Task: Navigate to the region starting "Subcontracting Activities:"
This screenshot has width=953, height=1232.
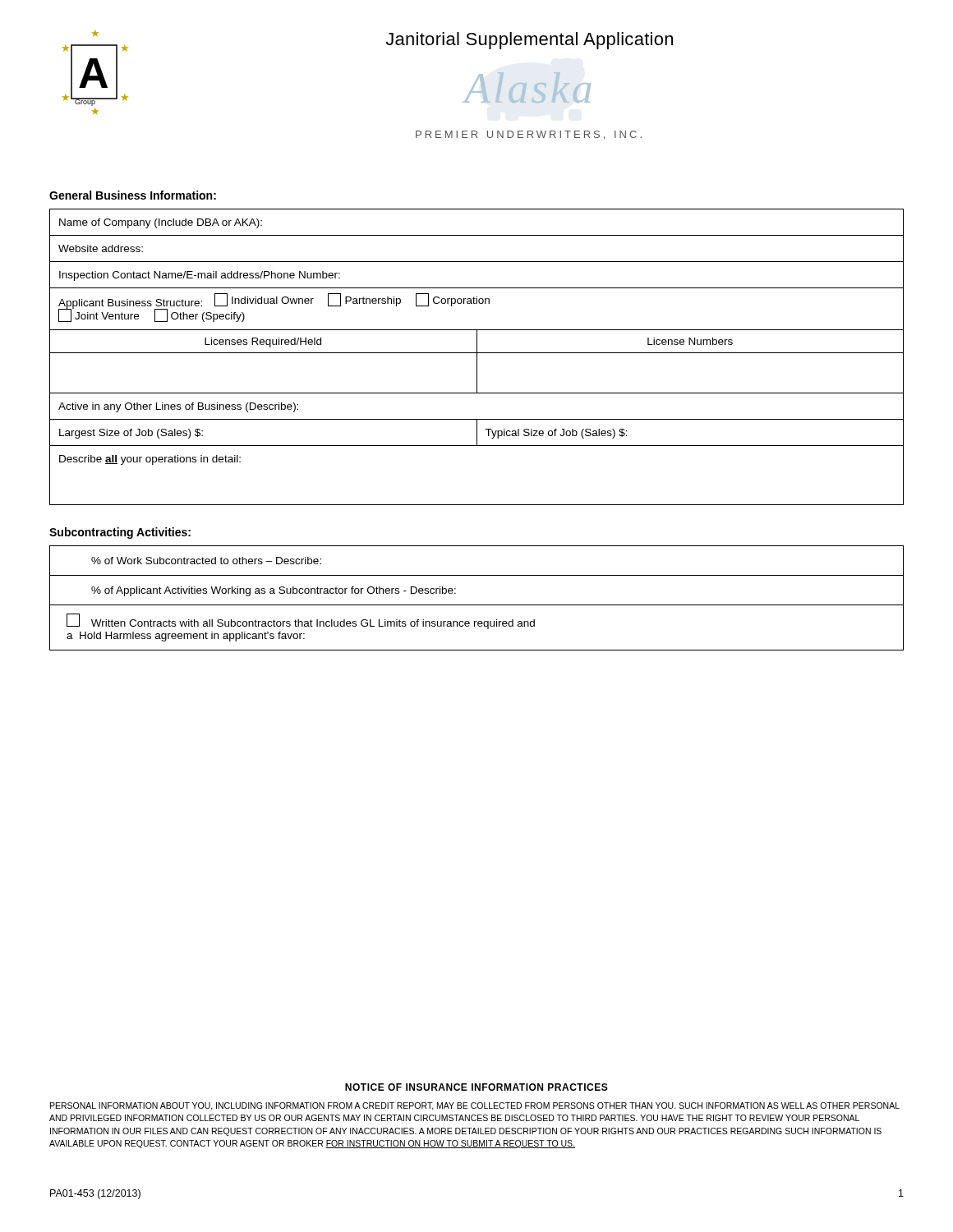Action: tap(120, 532)
